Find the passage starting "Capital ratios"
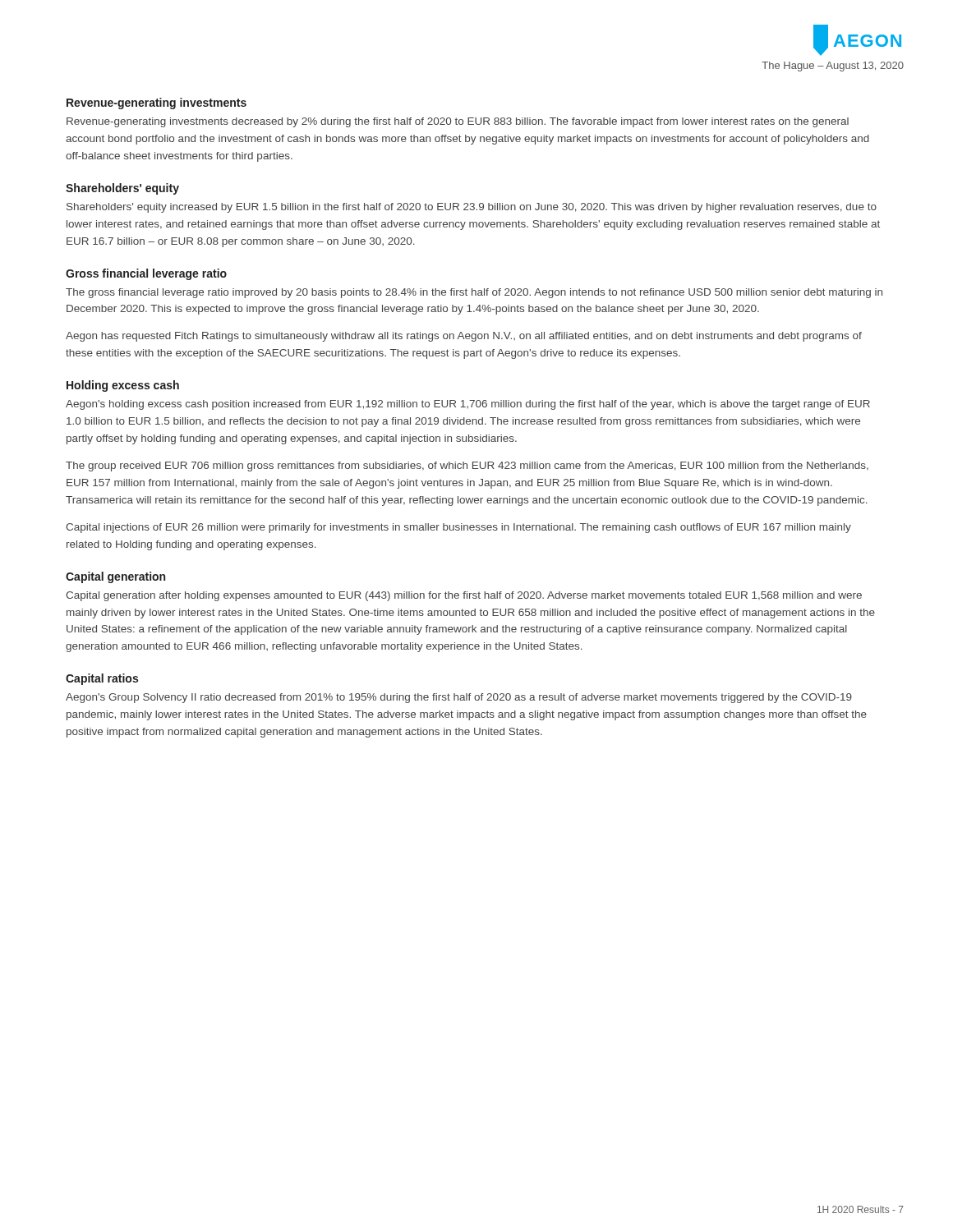 pos(102,679)
